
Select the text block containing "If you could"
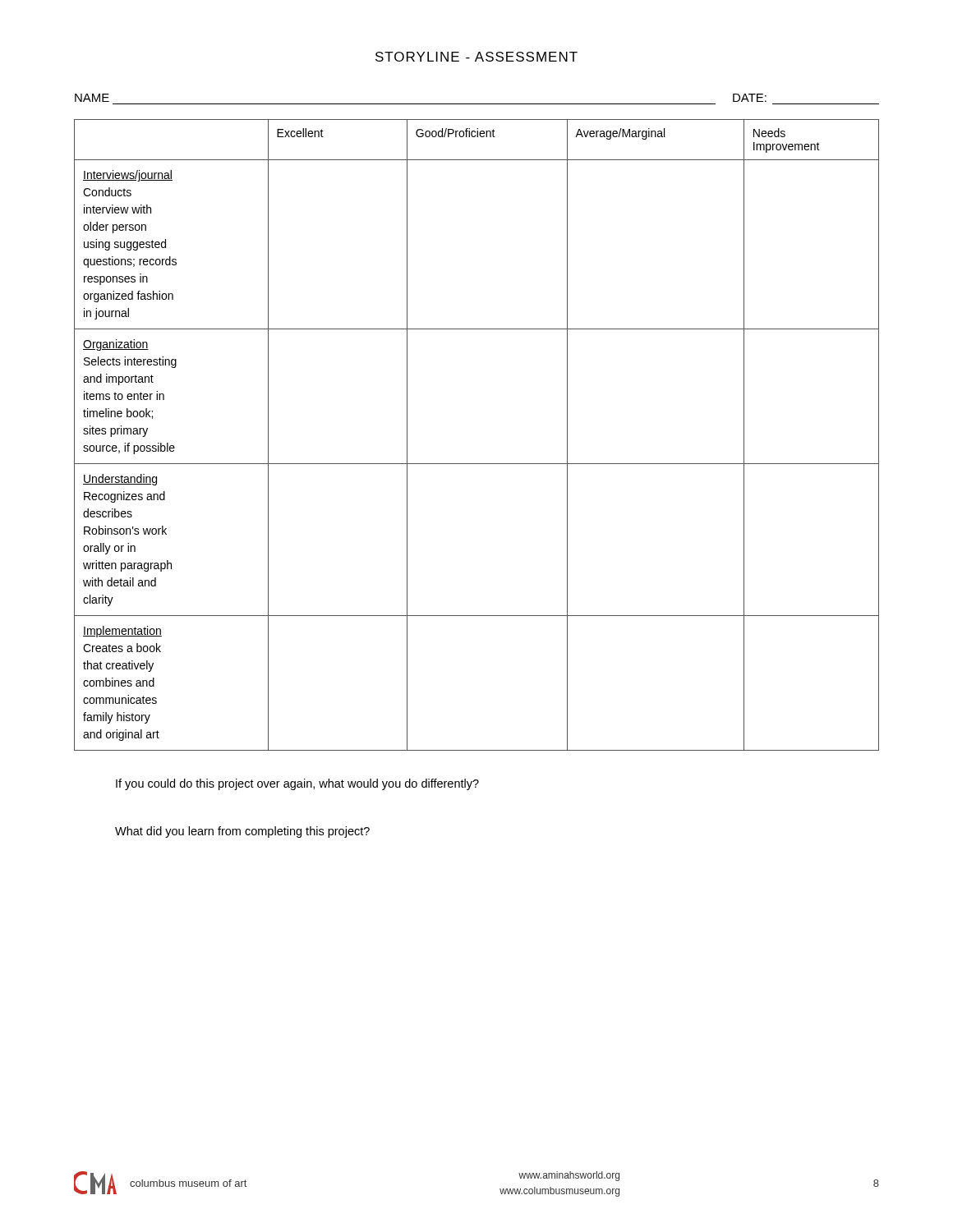coord(297,784)
